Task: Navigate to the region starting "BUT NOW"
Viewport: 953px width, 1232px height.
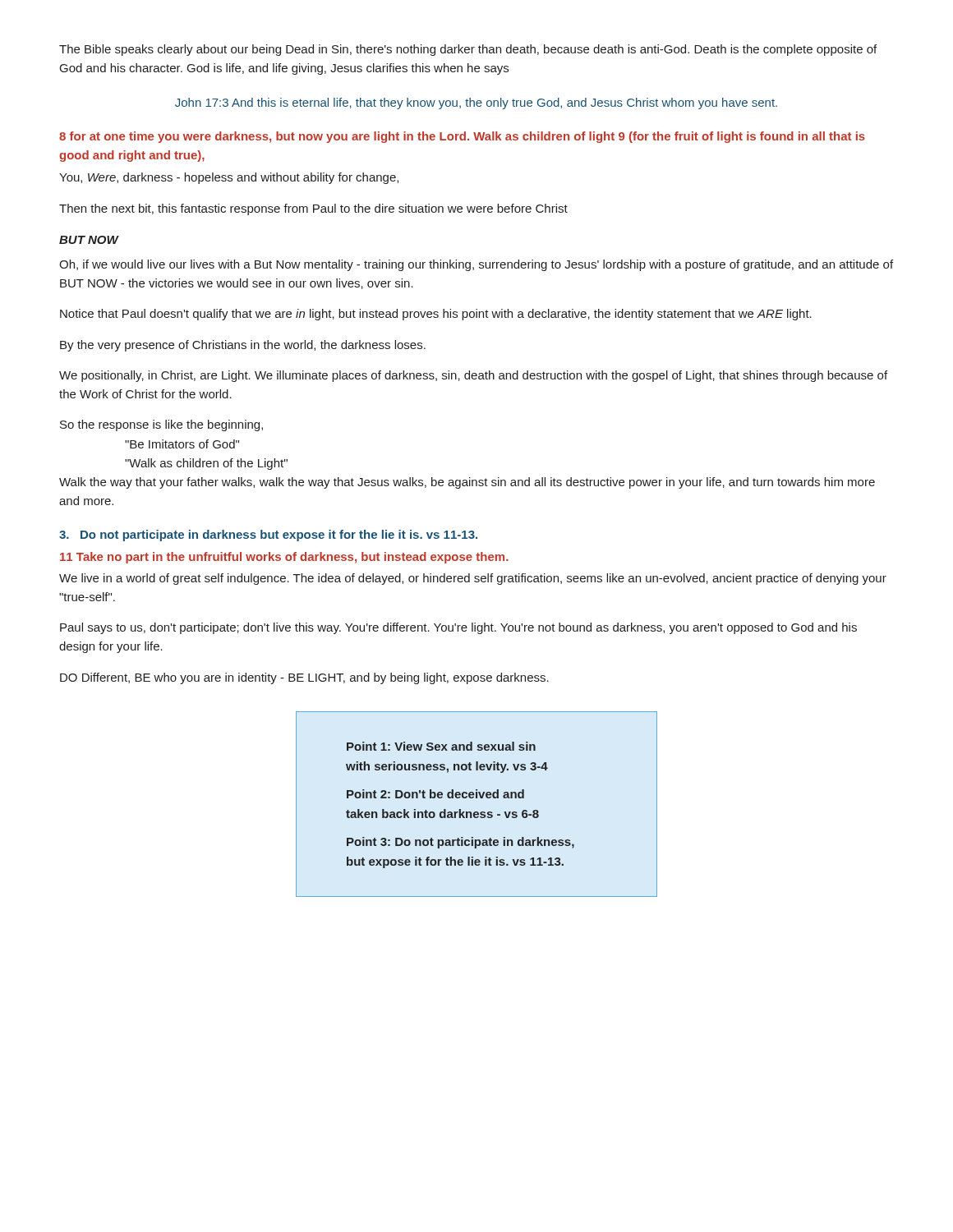Action: (x=89, y=239)
